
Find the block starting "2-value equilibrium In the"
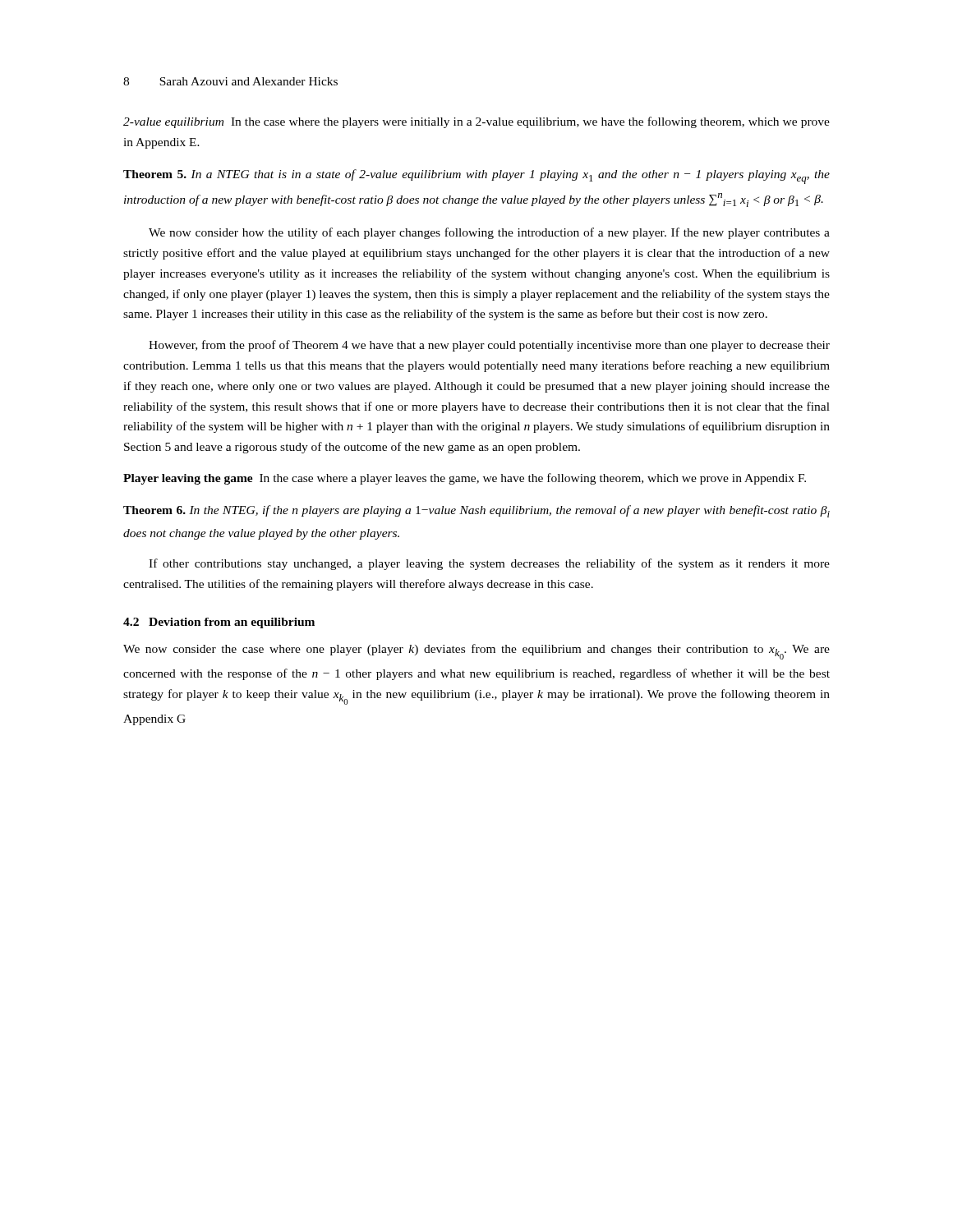point(476,131)
